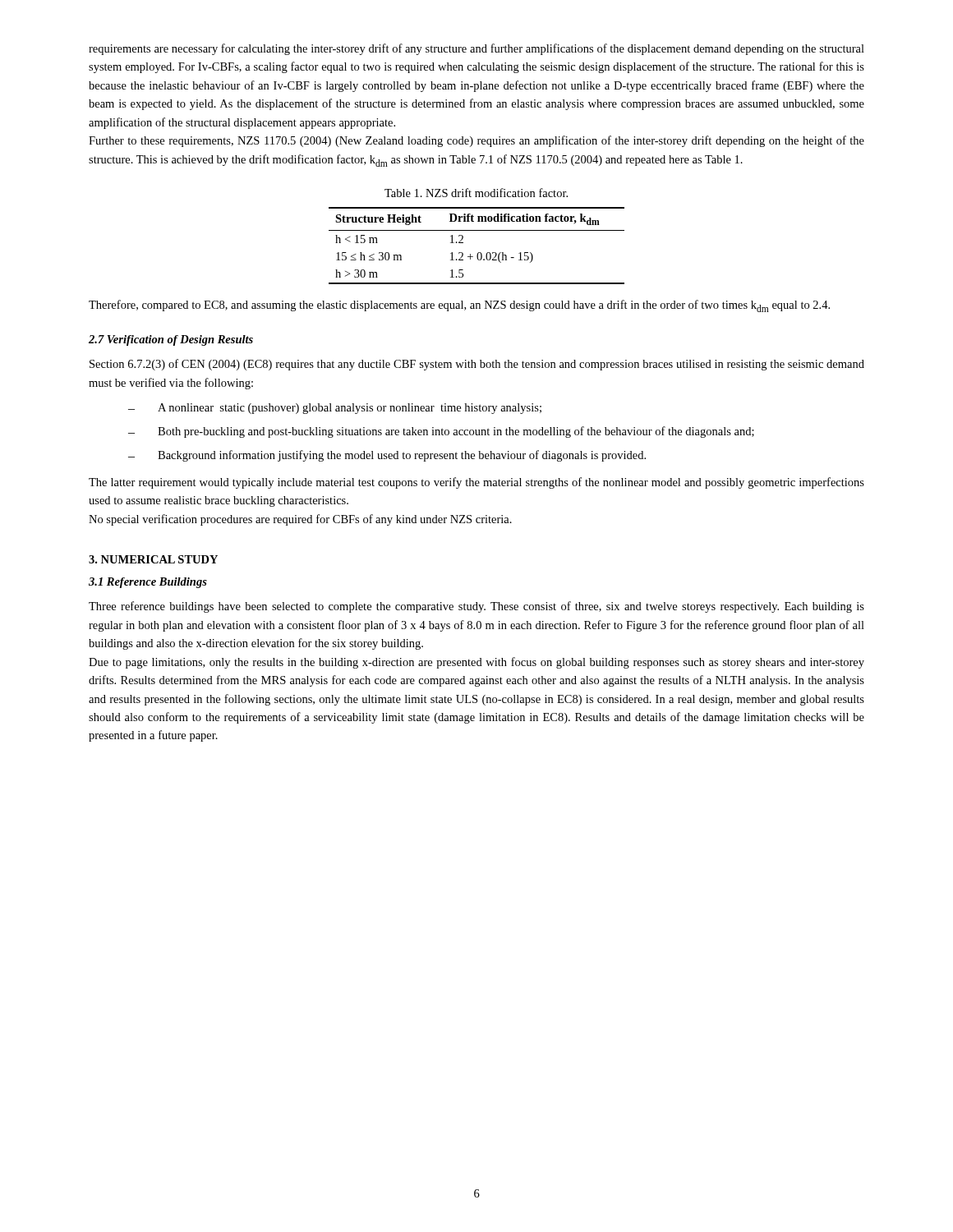Image resolution: width=953 pixels, height=1232 pixels.
Task: Select the text block with the text "The latter requirement would typically"
Action: click(476, 491)
